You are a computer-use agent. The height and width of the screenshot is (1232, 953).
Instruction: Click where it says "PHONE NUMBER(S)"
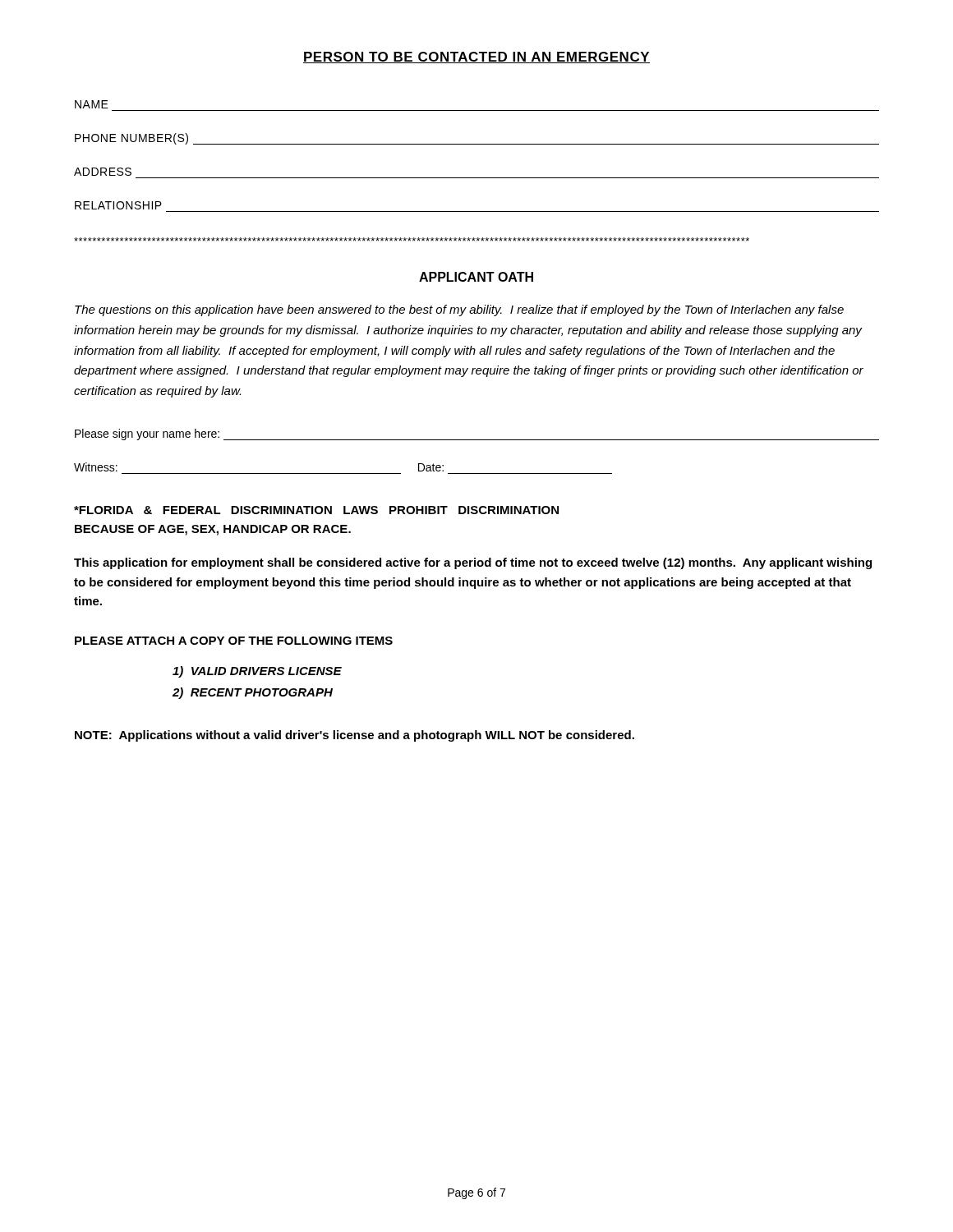[x=476, y=137]
